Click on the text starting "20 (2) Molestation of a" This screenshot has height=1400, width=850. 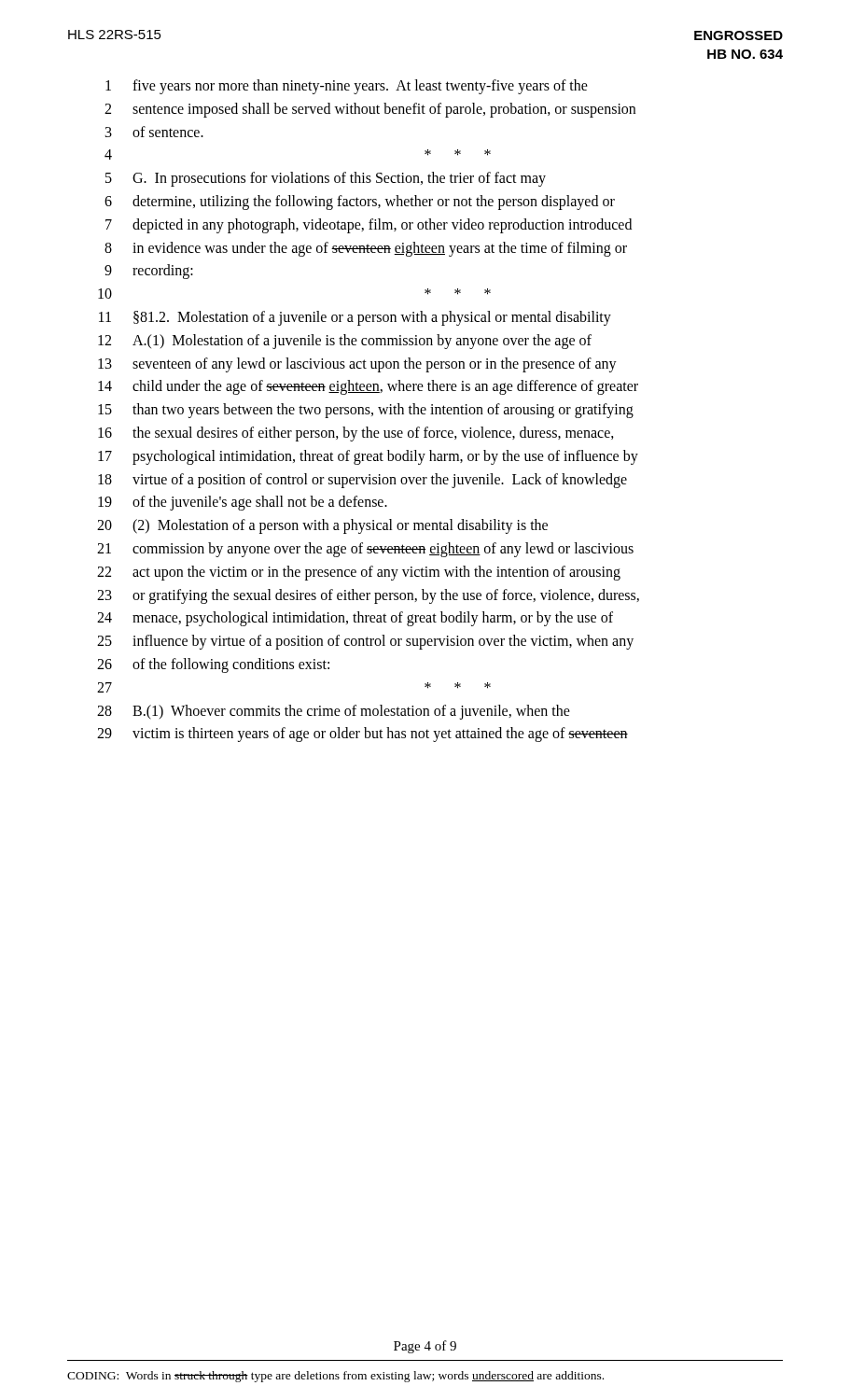425,526
